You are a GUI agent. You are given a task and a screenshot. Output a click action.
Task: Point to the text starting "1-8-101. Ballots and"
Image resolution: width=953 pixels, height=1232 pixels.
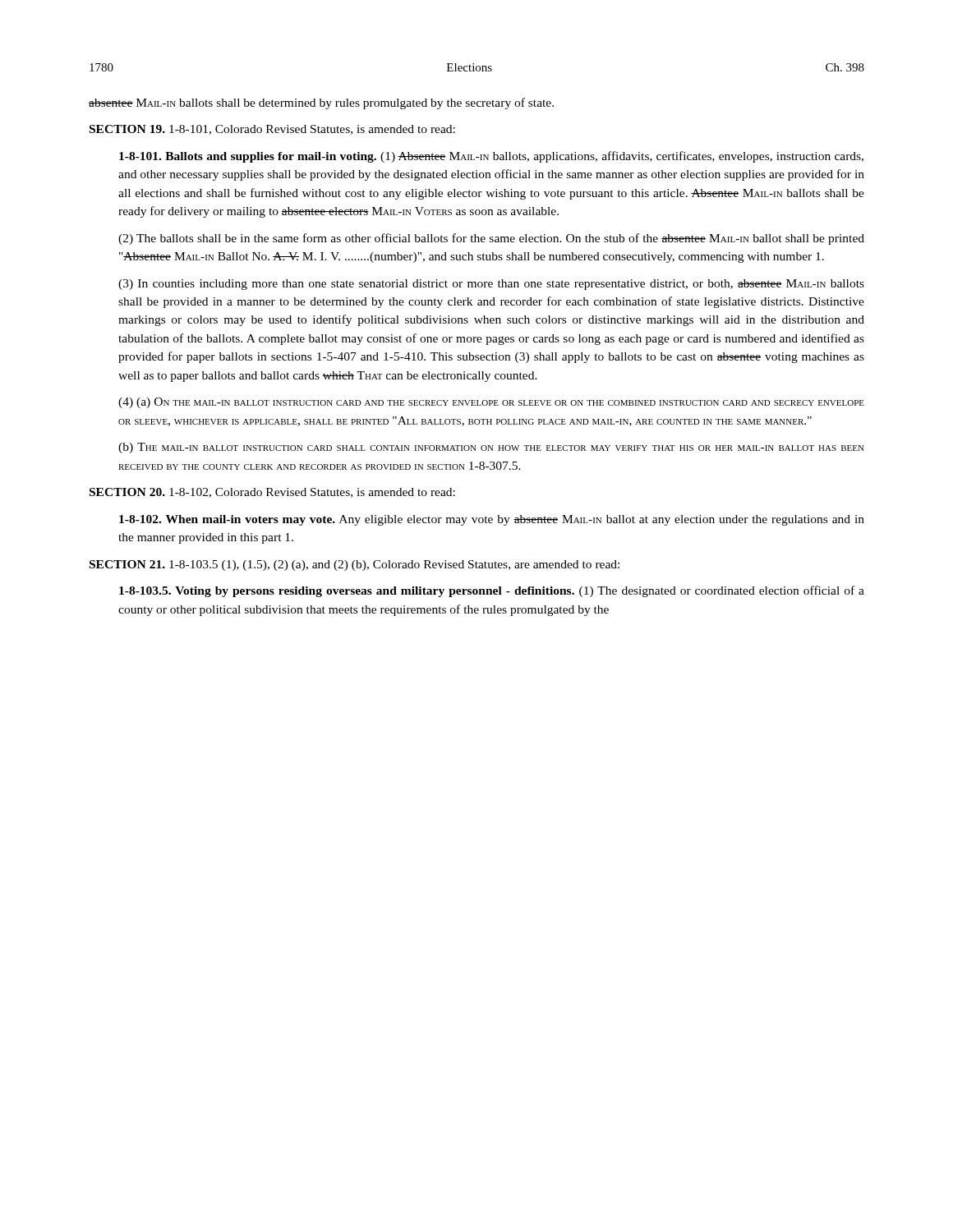coord(491,183)
